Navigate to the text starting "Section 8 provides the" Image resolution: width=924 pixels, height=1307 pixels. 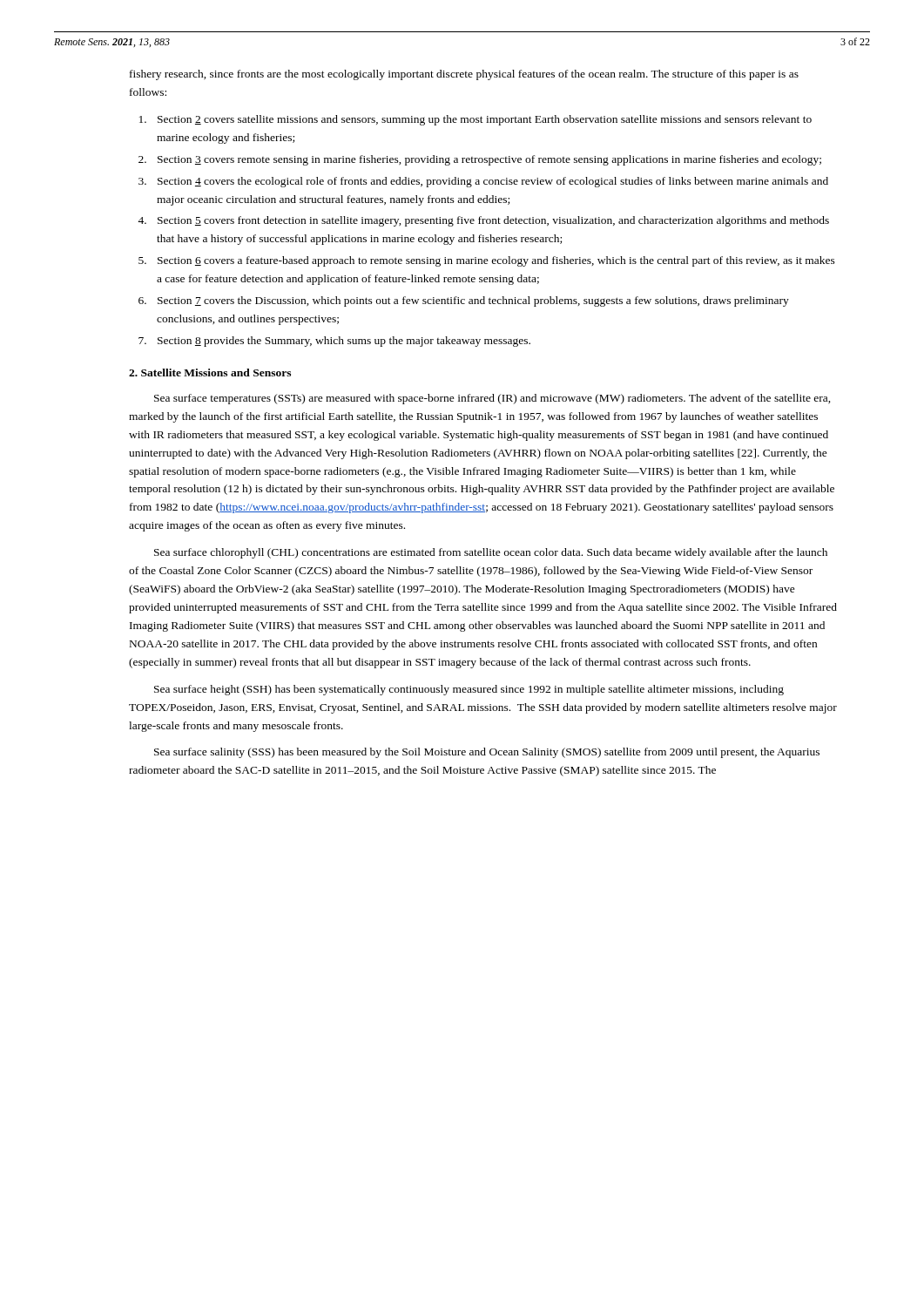click(344, 340)
